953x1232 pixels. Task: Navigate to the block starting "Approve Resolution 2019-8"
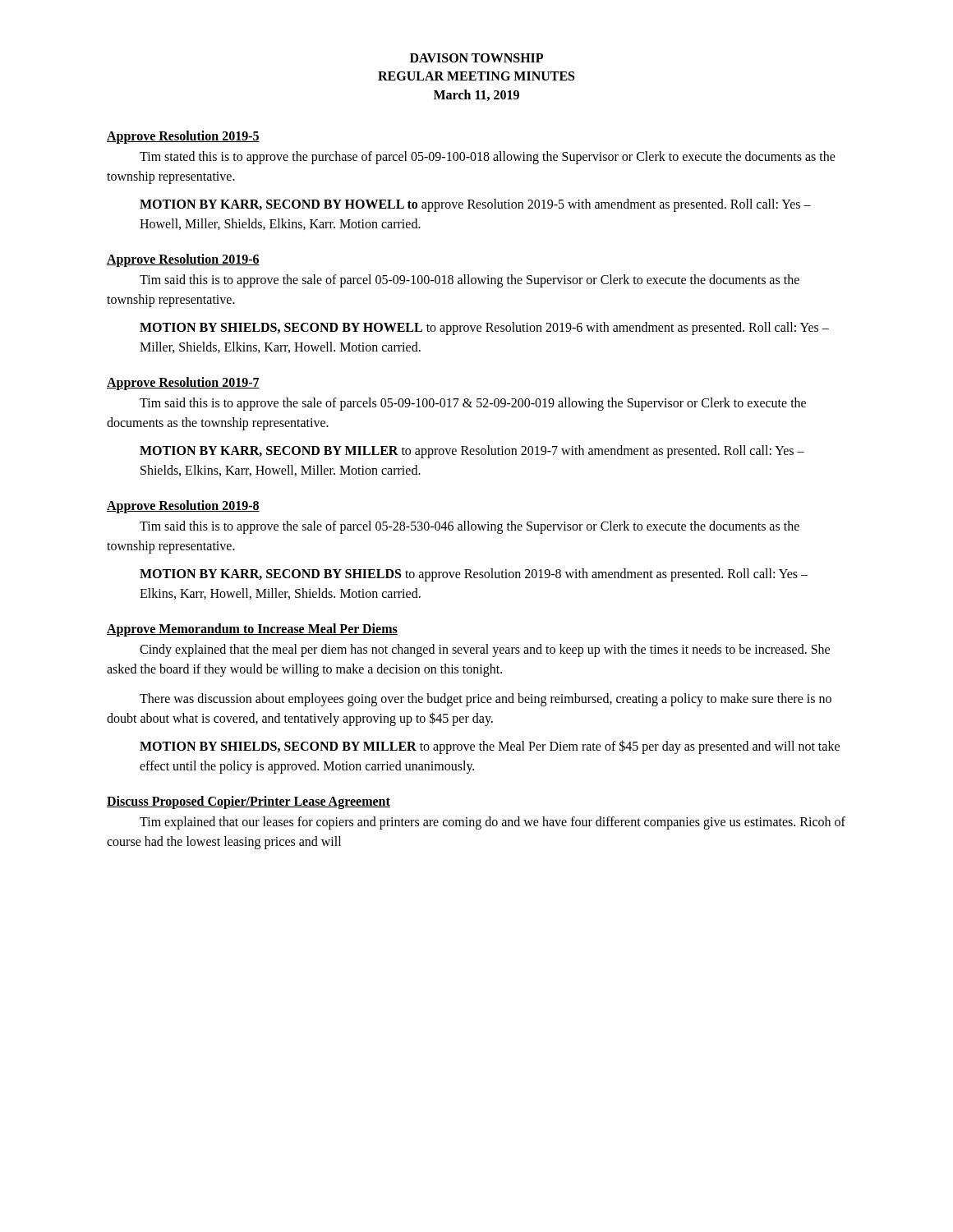click(x=183, y=506)
